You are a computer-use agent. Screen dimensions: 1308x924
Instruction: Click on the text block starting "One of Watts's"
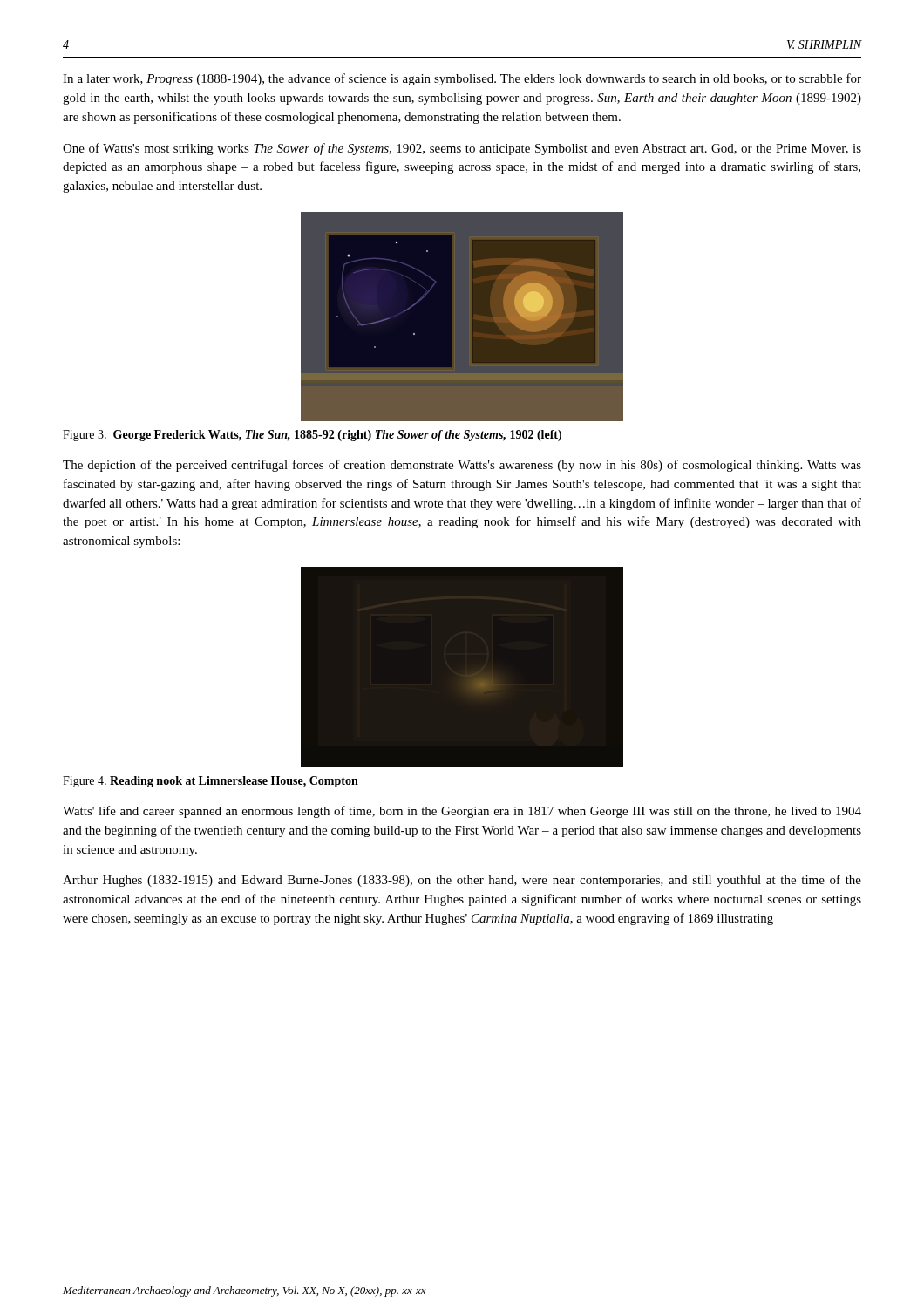point(462,167)
